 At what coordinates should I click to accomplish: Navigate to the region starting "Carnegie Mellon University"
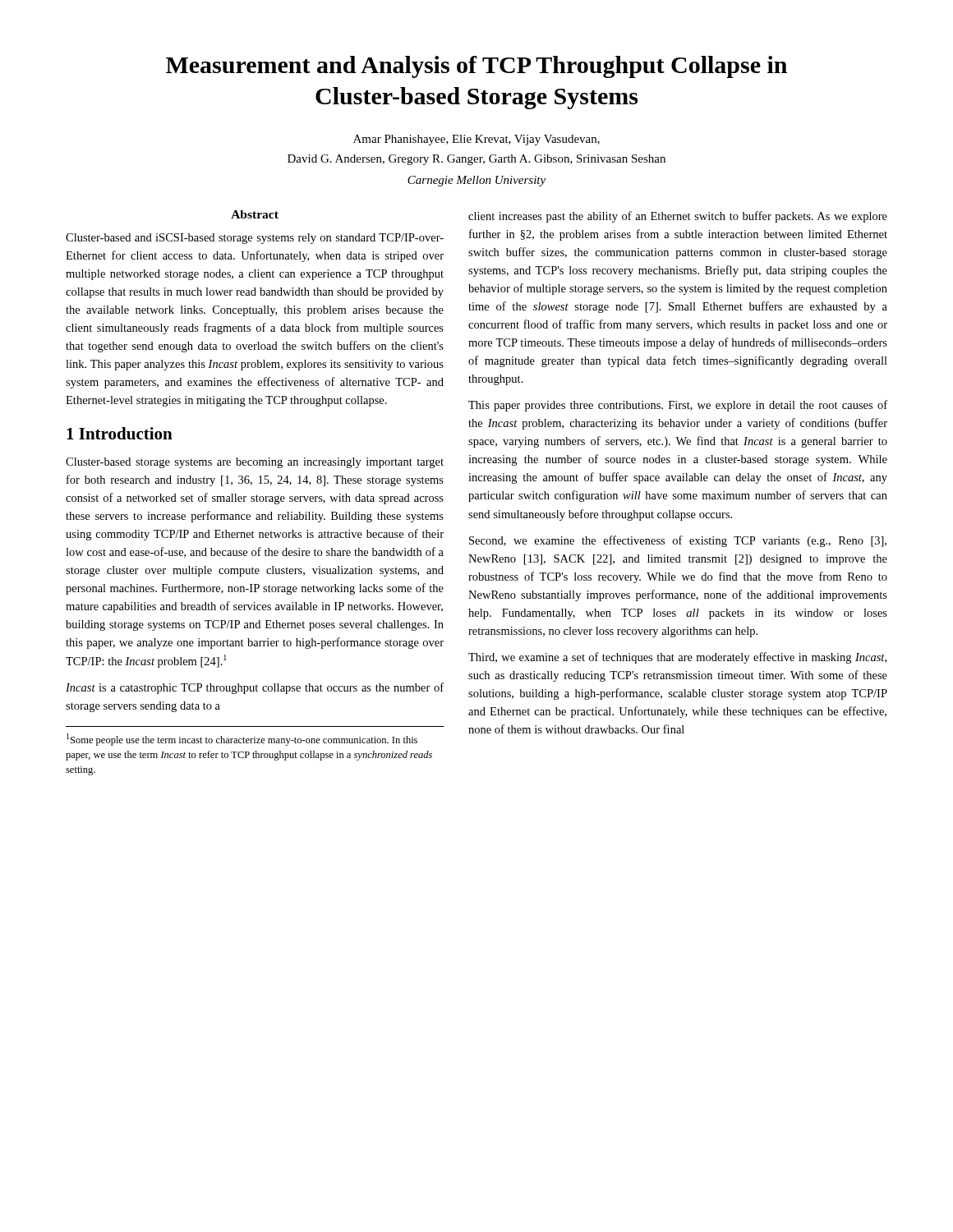476,180
